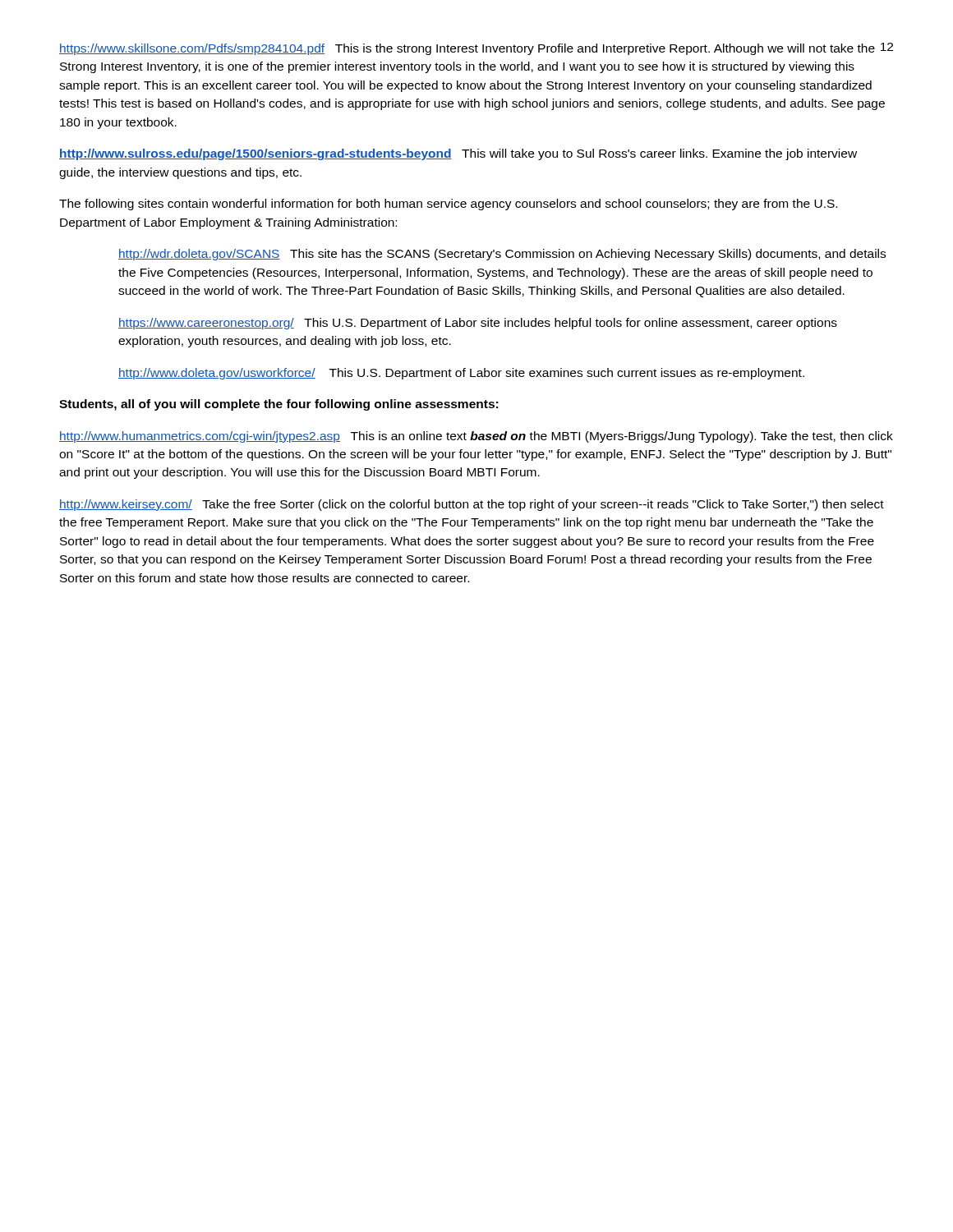This screenshot has height=1232, width=953.
Task: Point to the block beginning "http://www.humanmetrics.com/cgi-win/jtypes2.asp This is an online text based"
Action: point(476,454)
